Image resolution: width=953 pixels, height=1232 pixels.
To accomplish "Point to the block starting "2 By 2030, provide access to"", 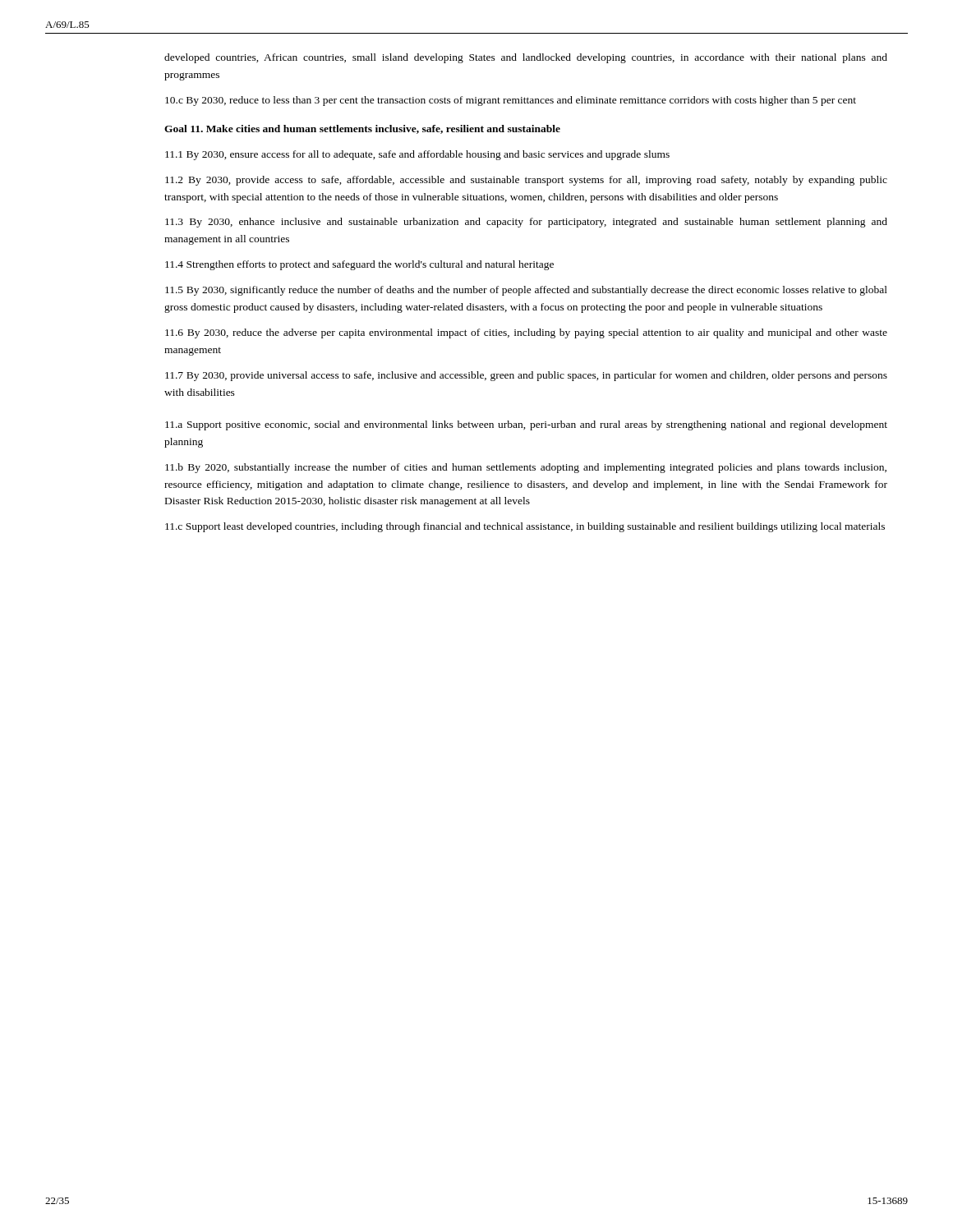I will [526, 189].
